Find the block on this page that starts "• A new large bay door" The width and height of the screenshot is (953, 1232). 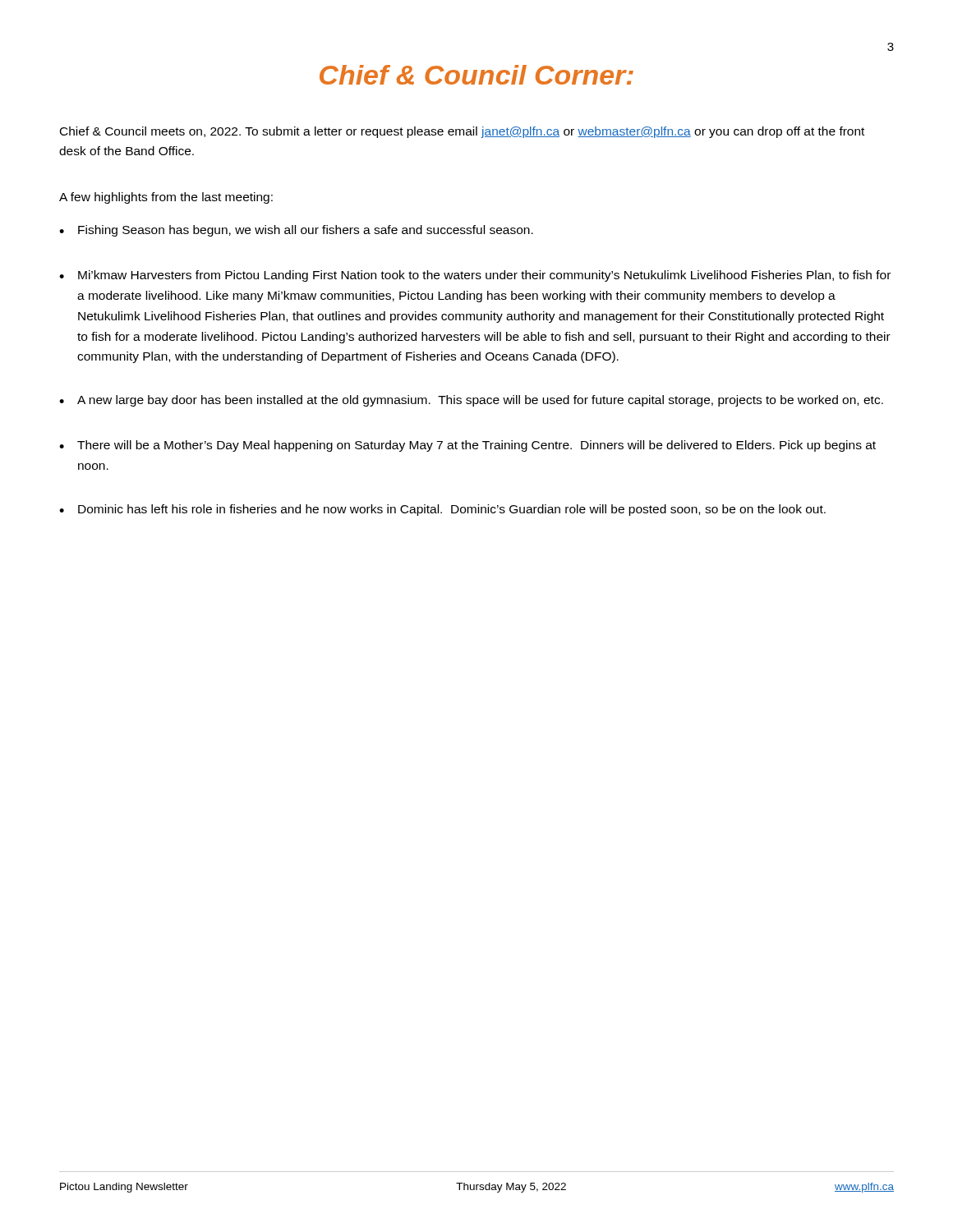(476, 401)
